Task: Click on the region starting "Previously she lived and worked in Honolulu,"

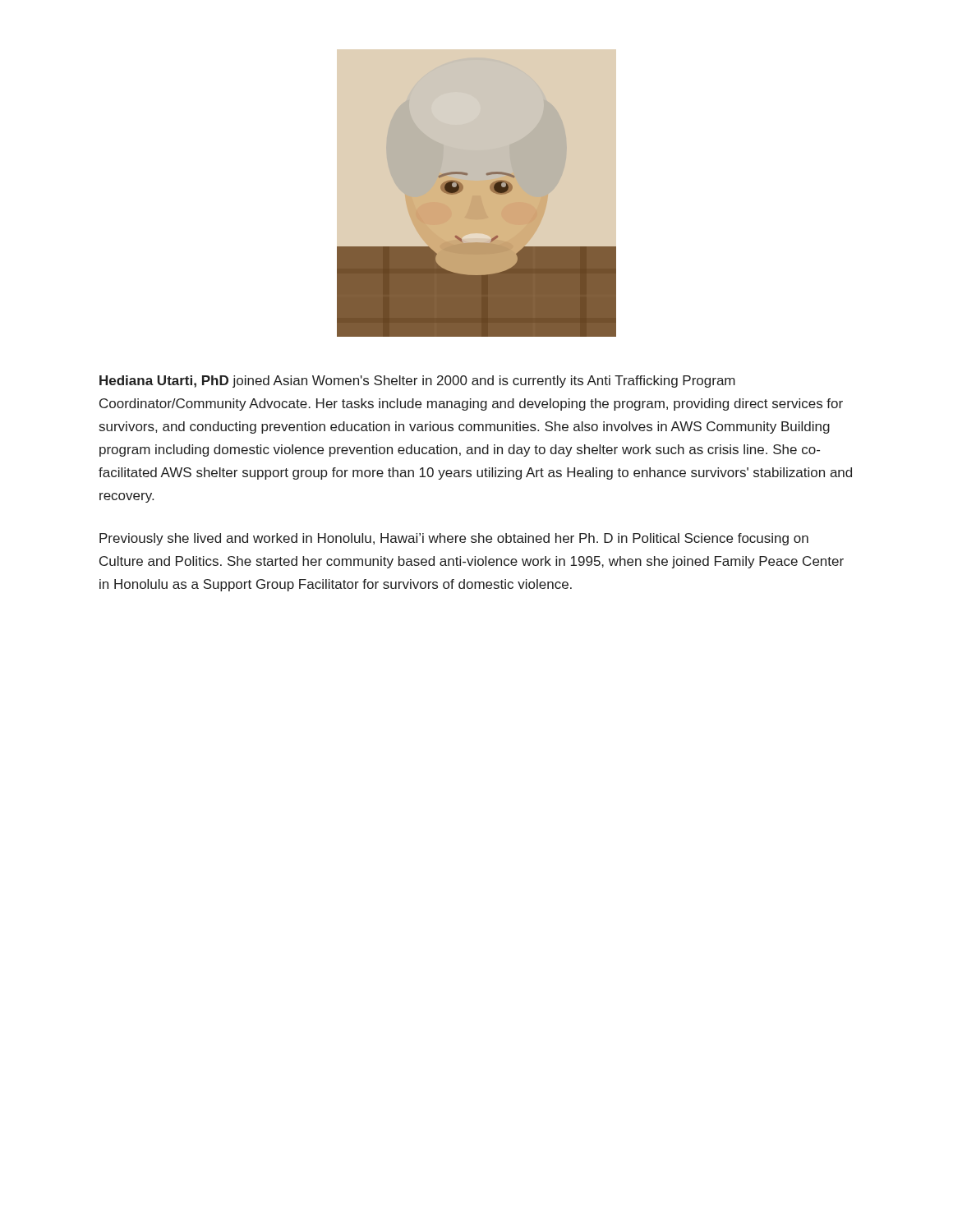Action: (x=476, y=562)
